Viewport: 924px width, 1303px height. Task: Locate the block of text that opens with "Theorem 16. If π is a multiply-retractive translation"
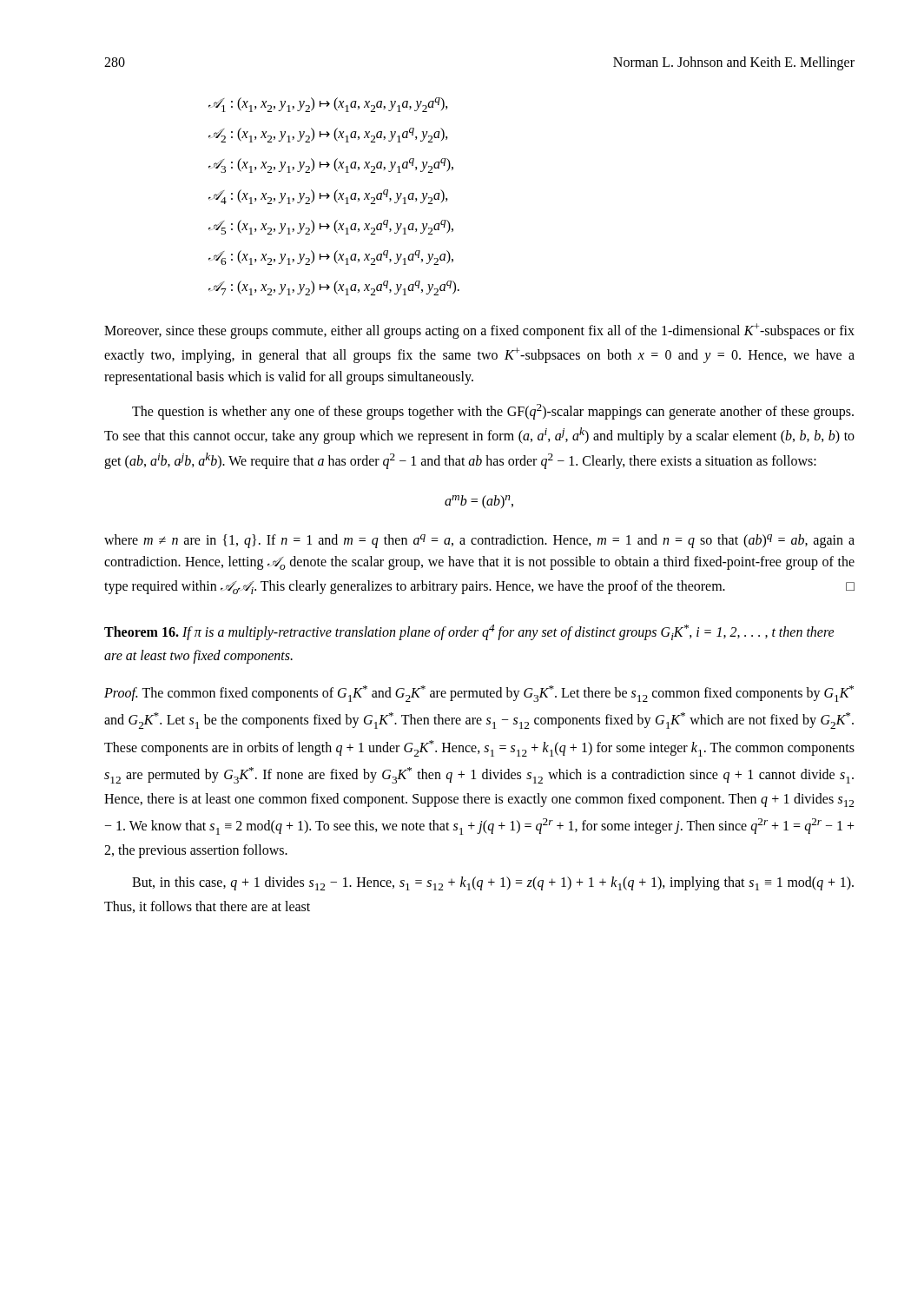[x=479, y=643]
